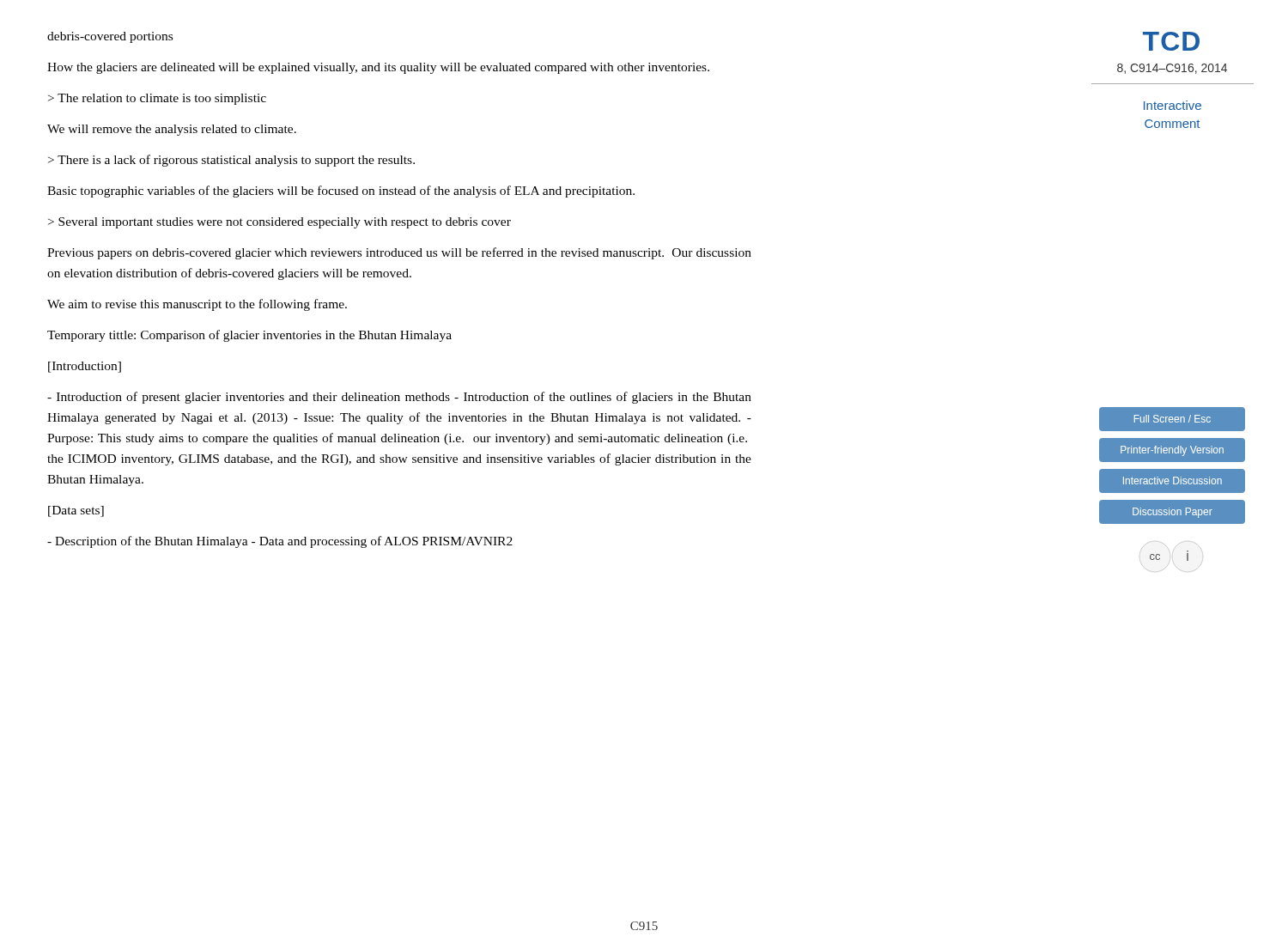Click where it says "Printer-friendly Version"

1172,450
